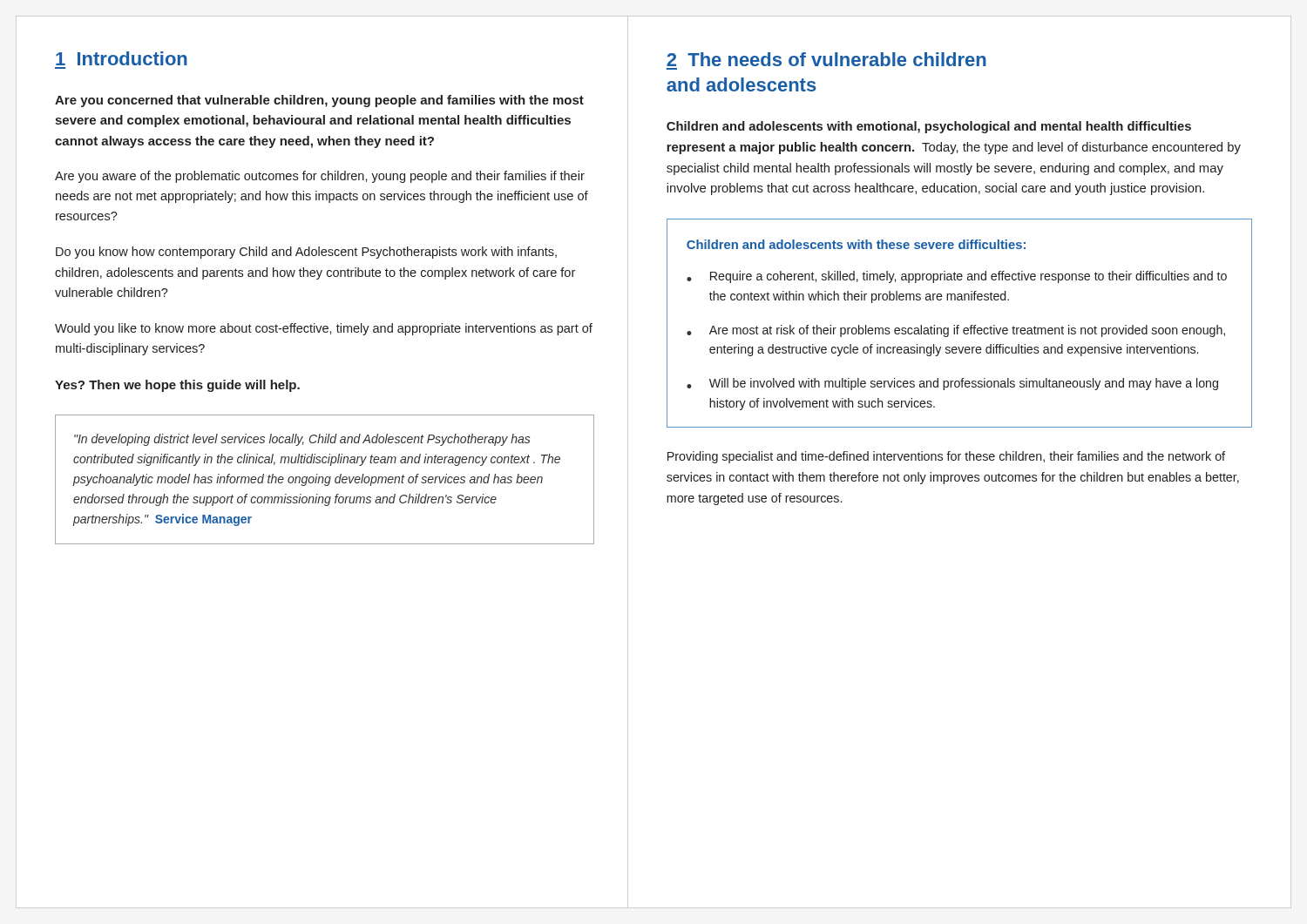
Task: Select the text starting "1 Introduction"
Action: click(121, 59)
